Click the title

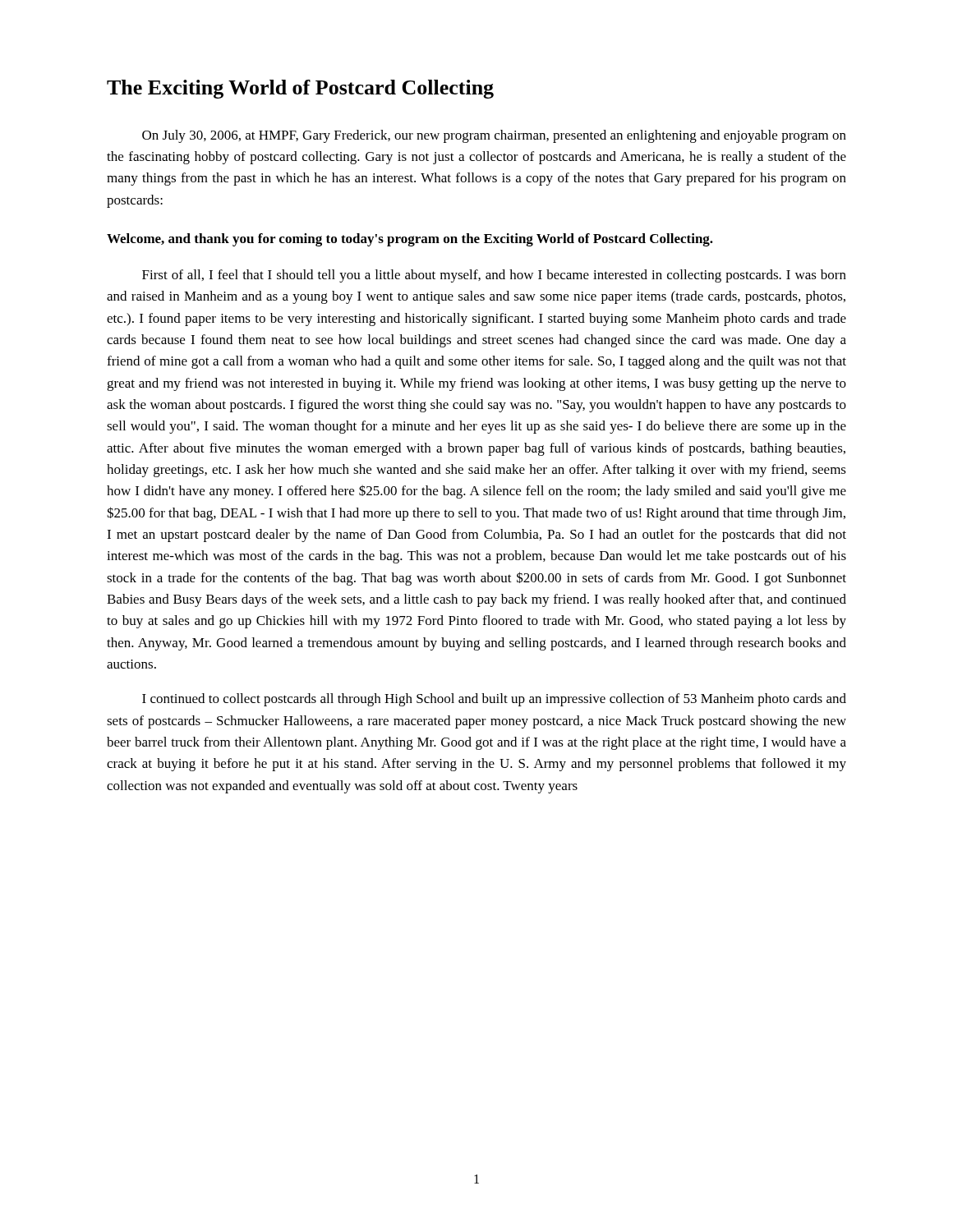(x=476, y=88)
